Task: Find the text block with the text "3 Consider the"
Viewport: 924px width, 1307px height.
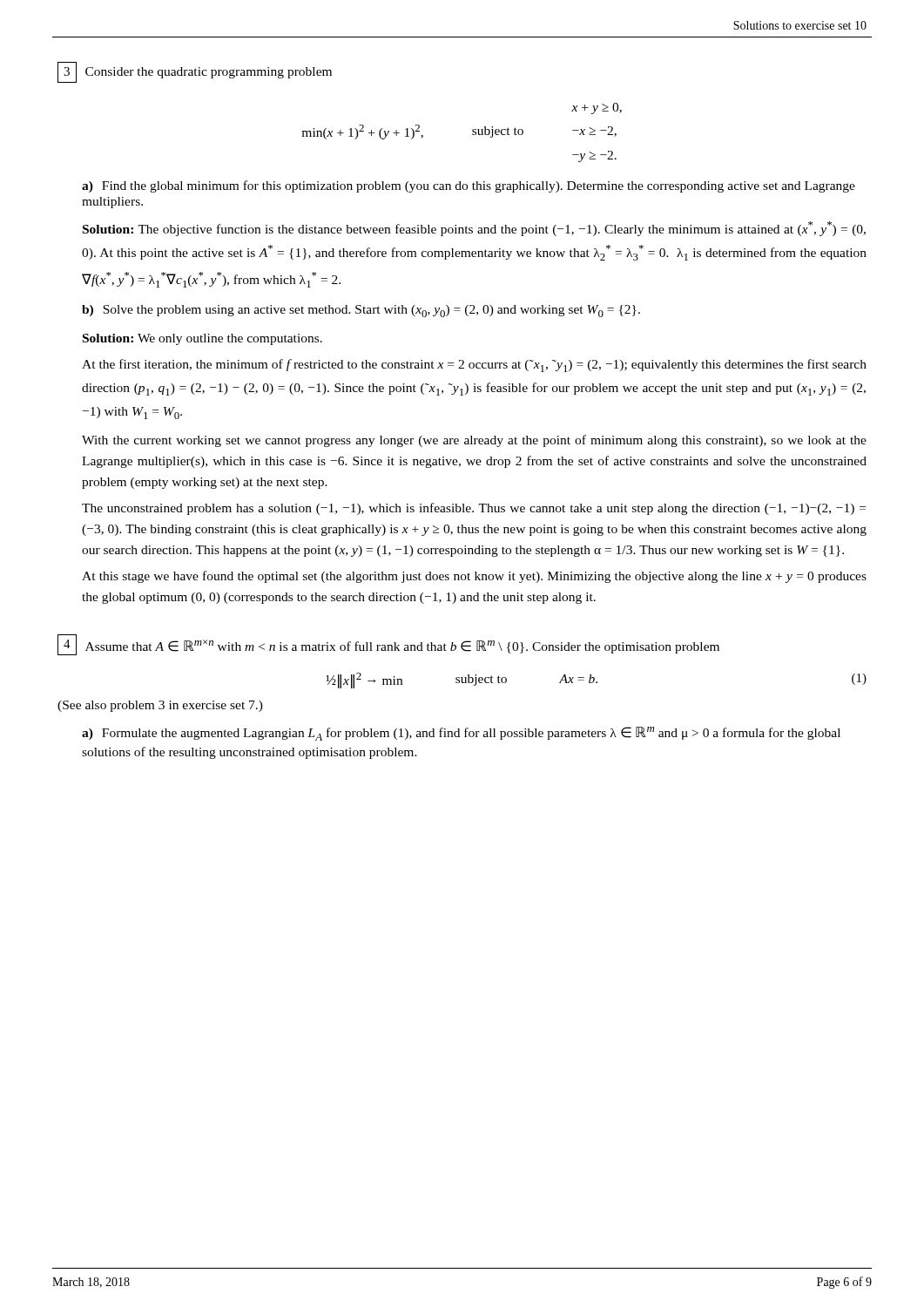Action: click(195, 72)
